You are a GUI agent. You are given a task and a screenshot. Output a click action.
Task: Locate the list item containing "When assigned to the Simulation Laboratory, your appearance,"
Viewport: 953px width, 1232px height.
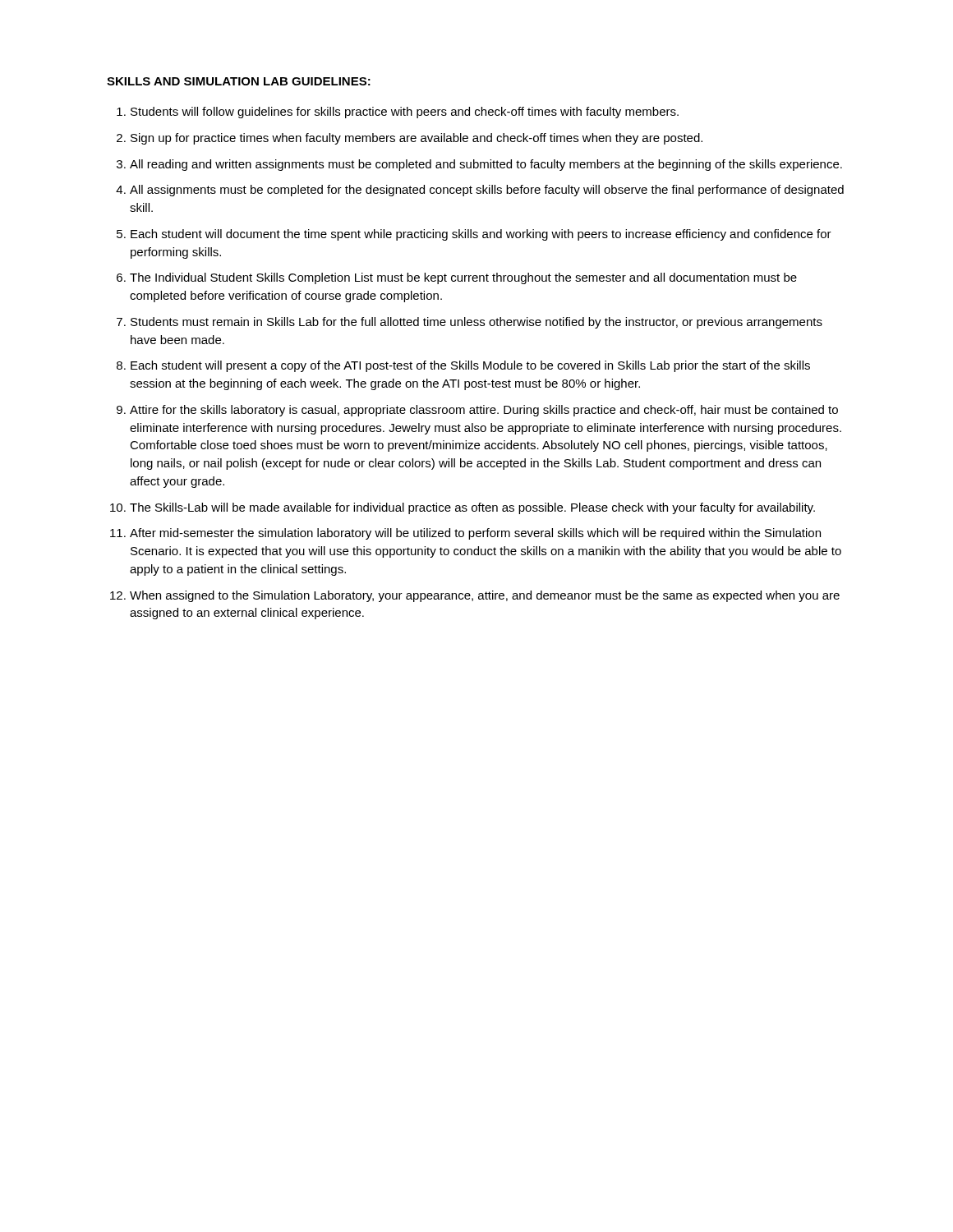(488, 604)
